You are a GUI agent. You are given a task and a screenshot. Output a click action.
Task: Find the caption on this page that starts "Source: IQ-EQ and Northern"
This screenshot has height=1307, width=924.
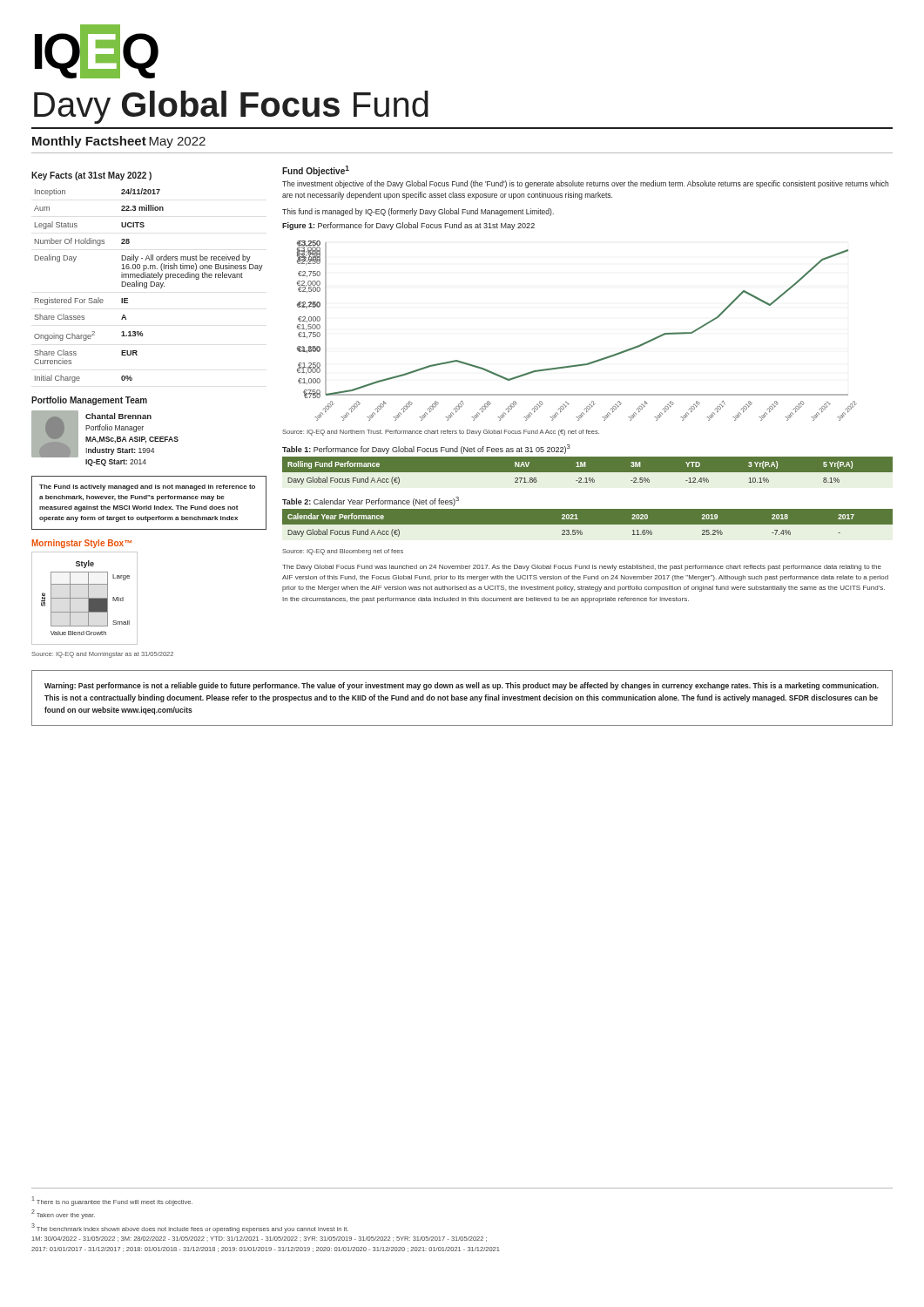(441, 431)
